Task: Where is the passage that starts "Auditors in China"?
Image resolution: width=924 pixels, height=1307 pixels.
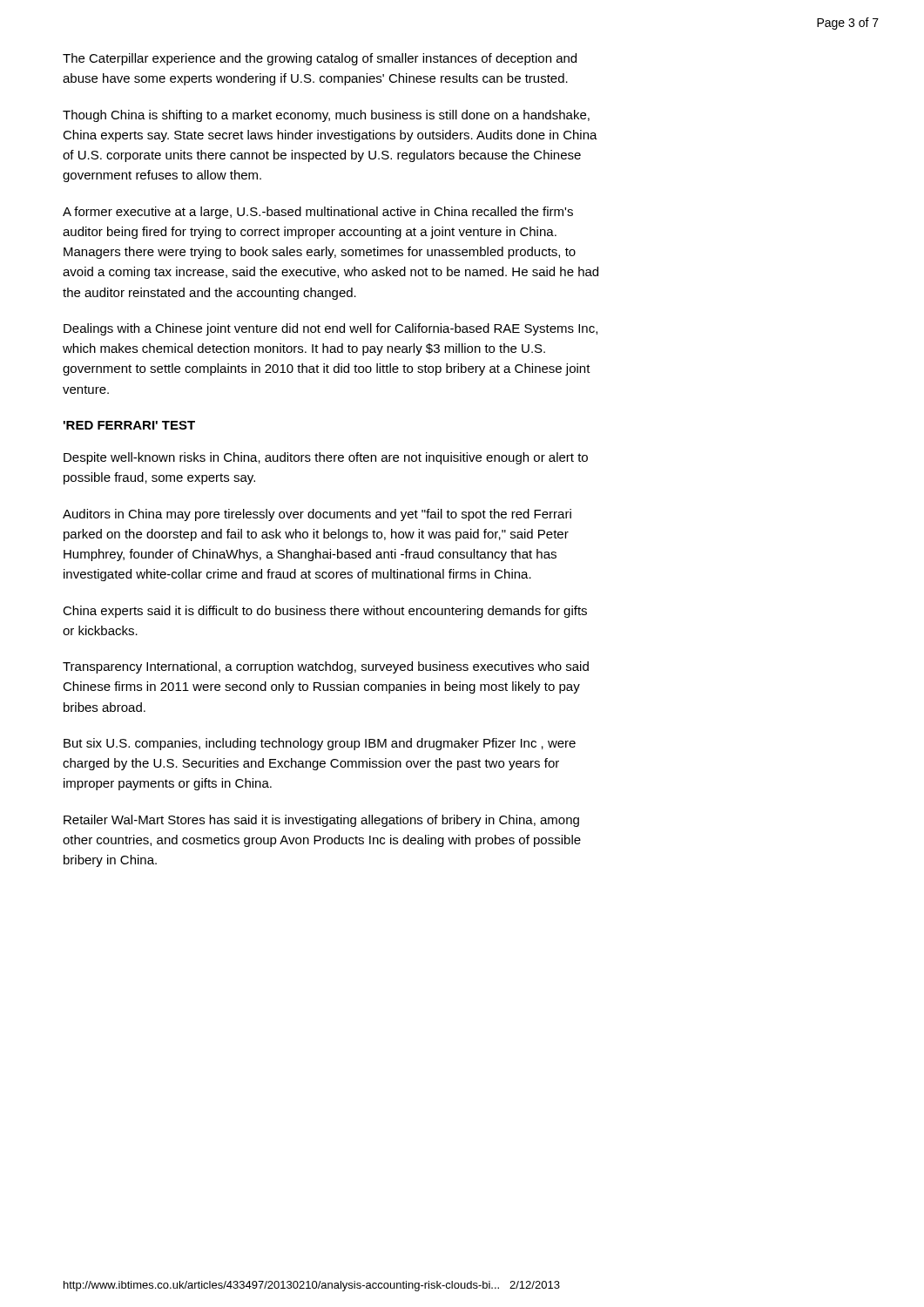Action: [317, 544]
